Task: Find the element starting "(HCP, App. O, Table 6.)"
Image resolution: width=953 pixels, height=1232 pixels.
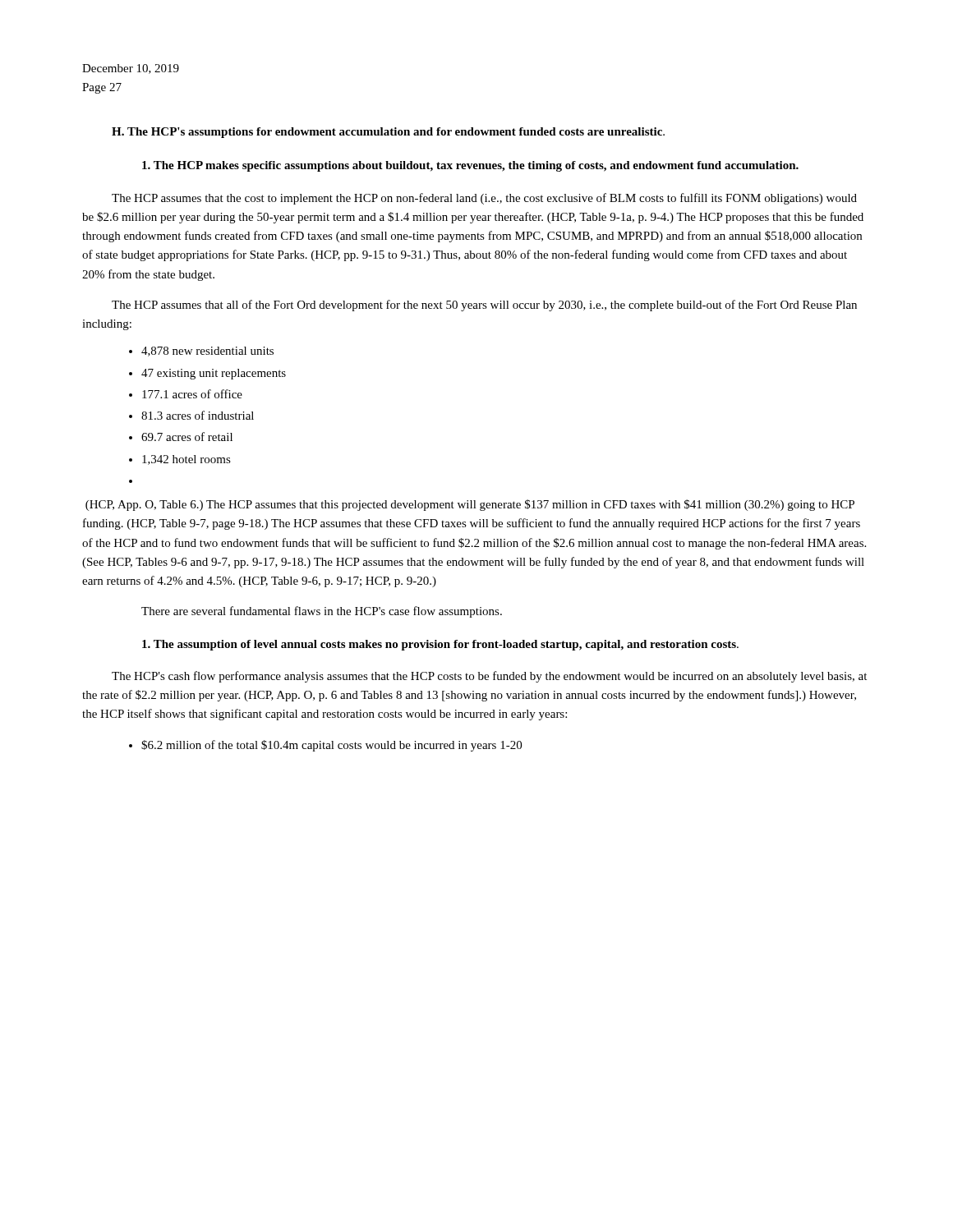Action: (x=476, y=543)
